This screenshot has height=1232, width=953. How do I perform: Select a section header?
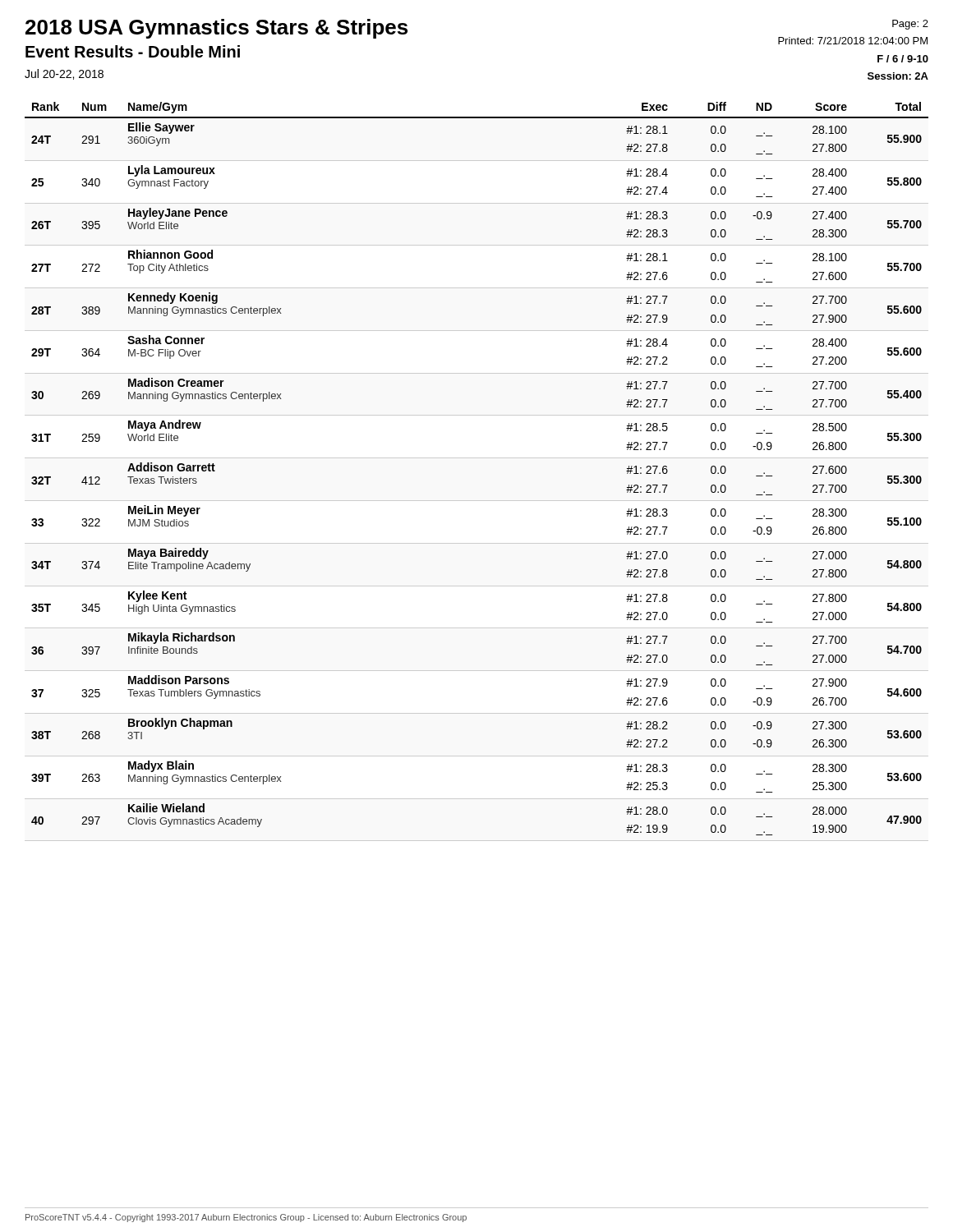point(133,52)
